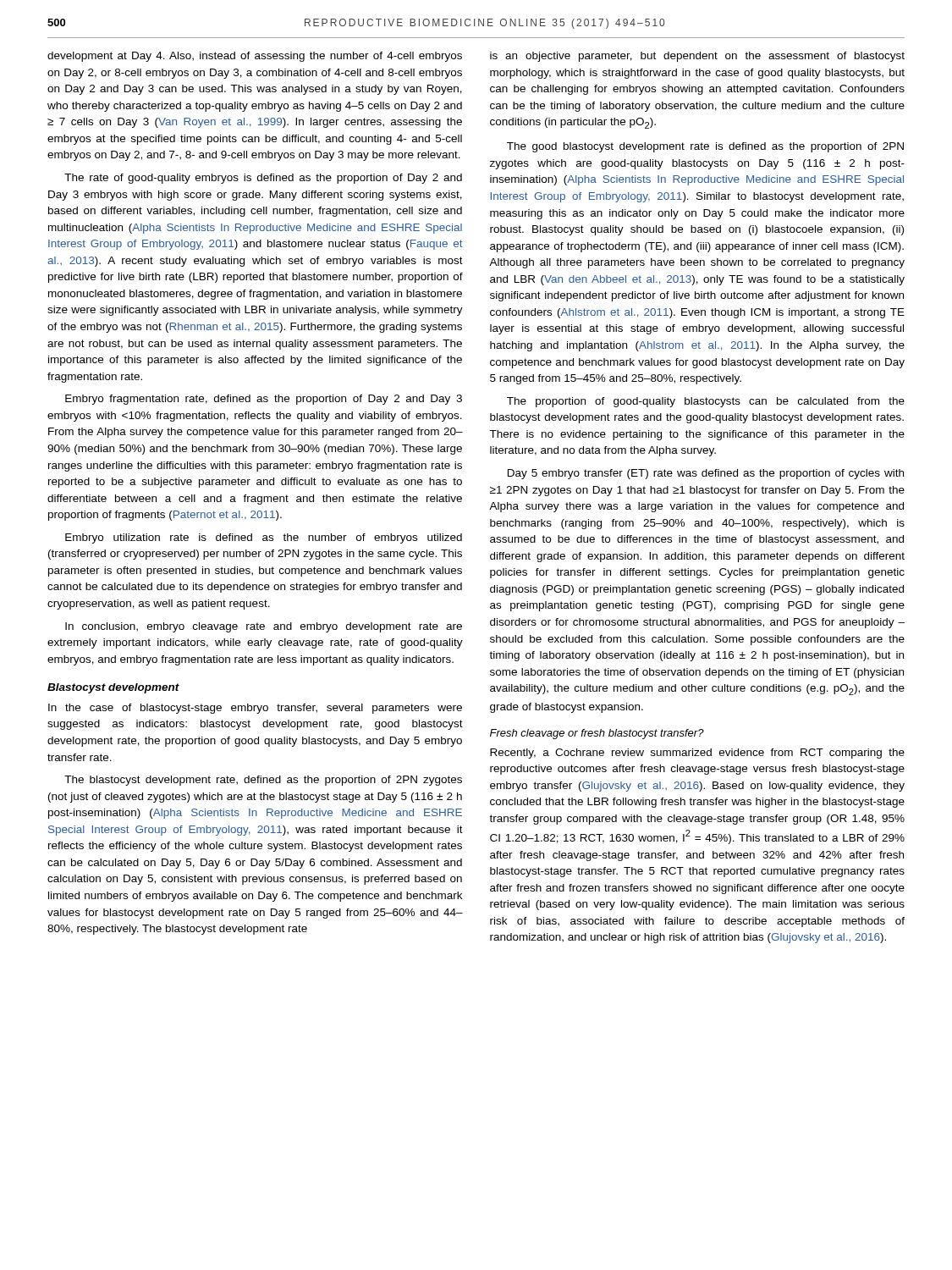Locate the block of text that opens with "development at Day 4."
Screen dimensions: 1270x952
[x=255, y=105]
